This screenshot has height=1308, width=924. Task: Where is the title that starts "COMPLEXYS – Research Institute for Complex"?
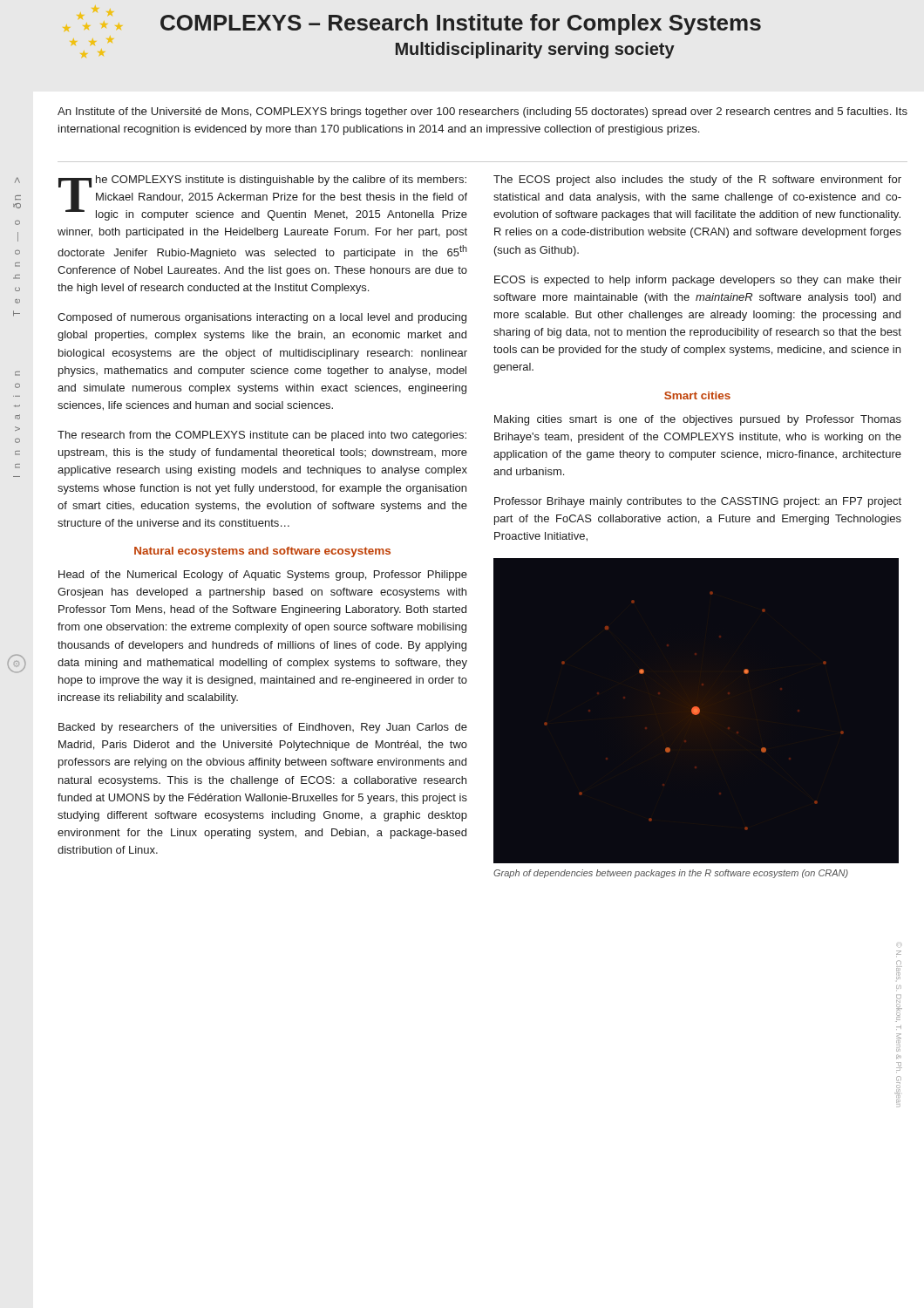[x=534, y=34]
